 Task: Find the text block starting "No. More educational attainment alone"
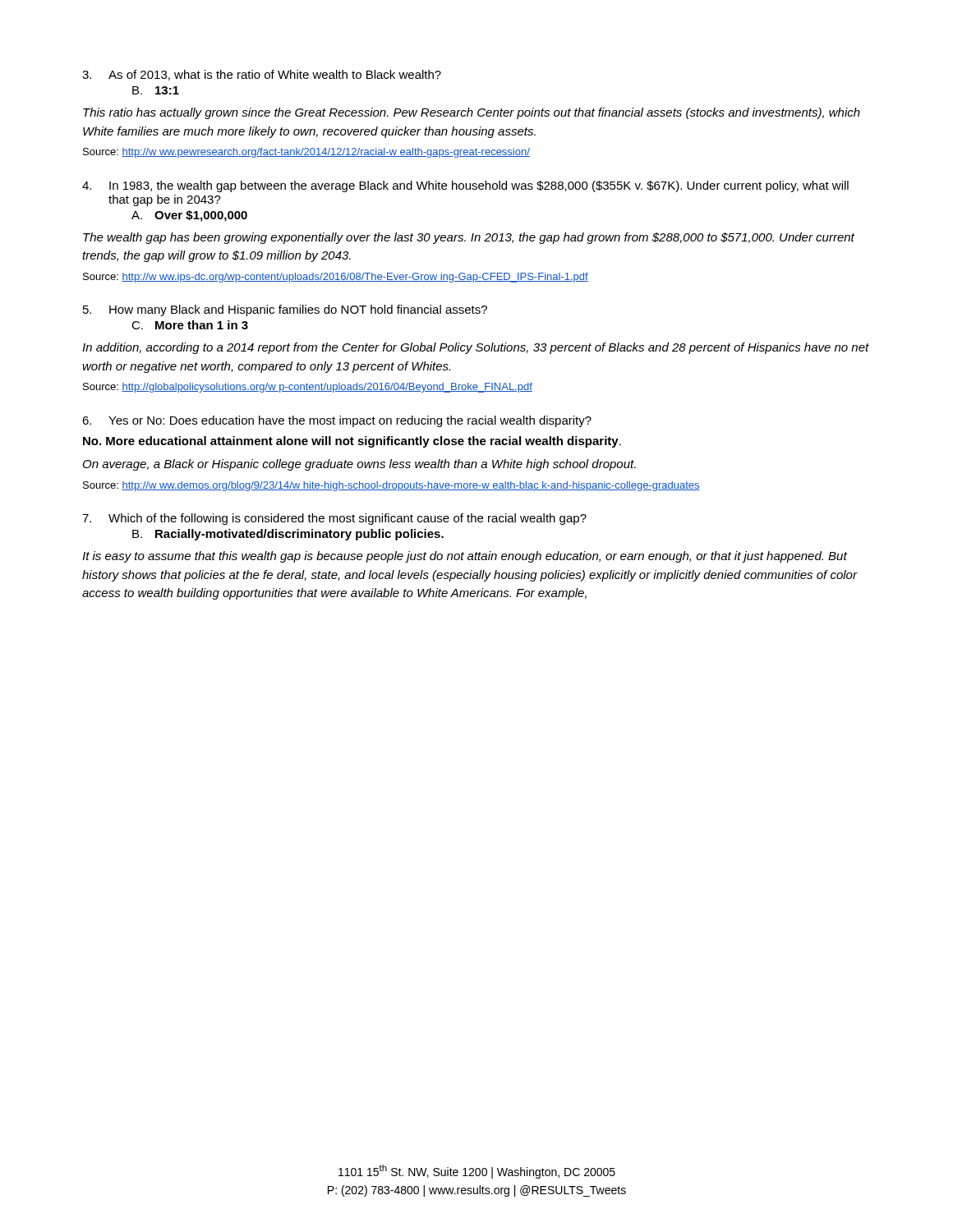click(352, 440)
